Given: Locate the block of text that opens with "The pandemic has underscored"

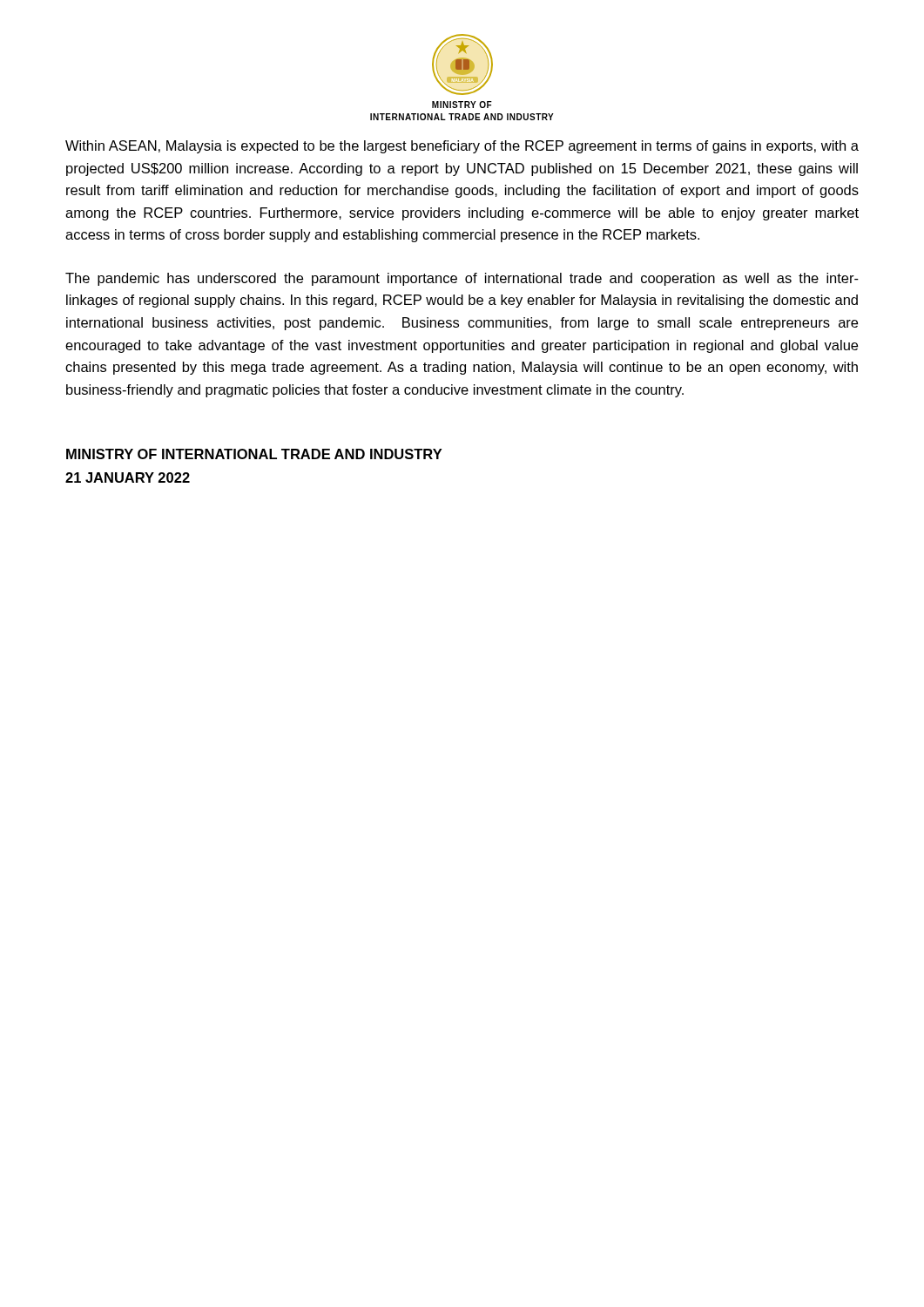Looking at the screenshot, I should [x=462, y=333].
